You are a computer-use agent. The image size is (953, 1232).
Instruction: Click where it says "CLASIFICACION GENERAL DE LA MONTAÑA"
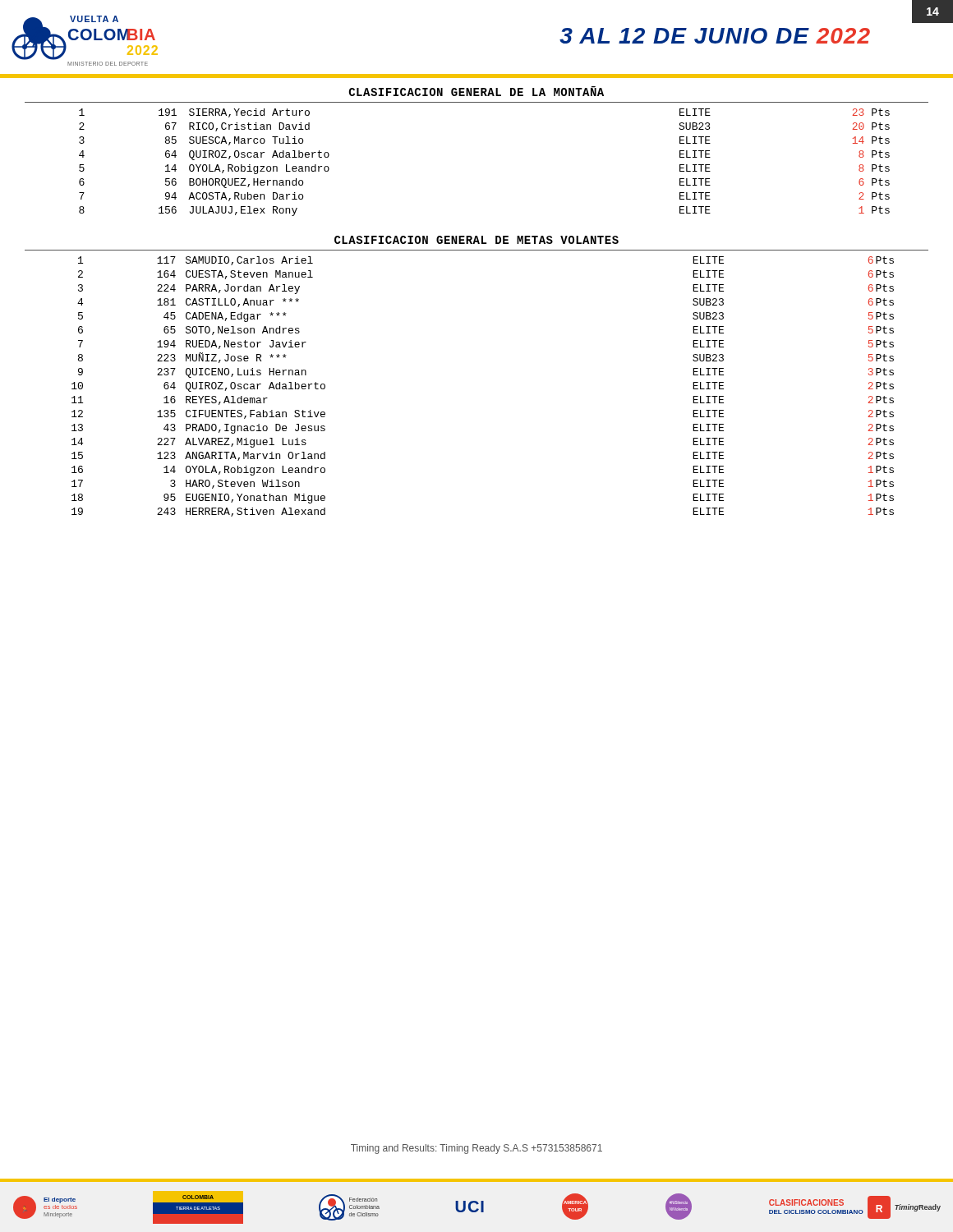(476, 93)
